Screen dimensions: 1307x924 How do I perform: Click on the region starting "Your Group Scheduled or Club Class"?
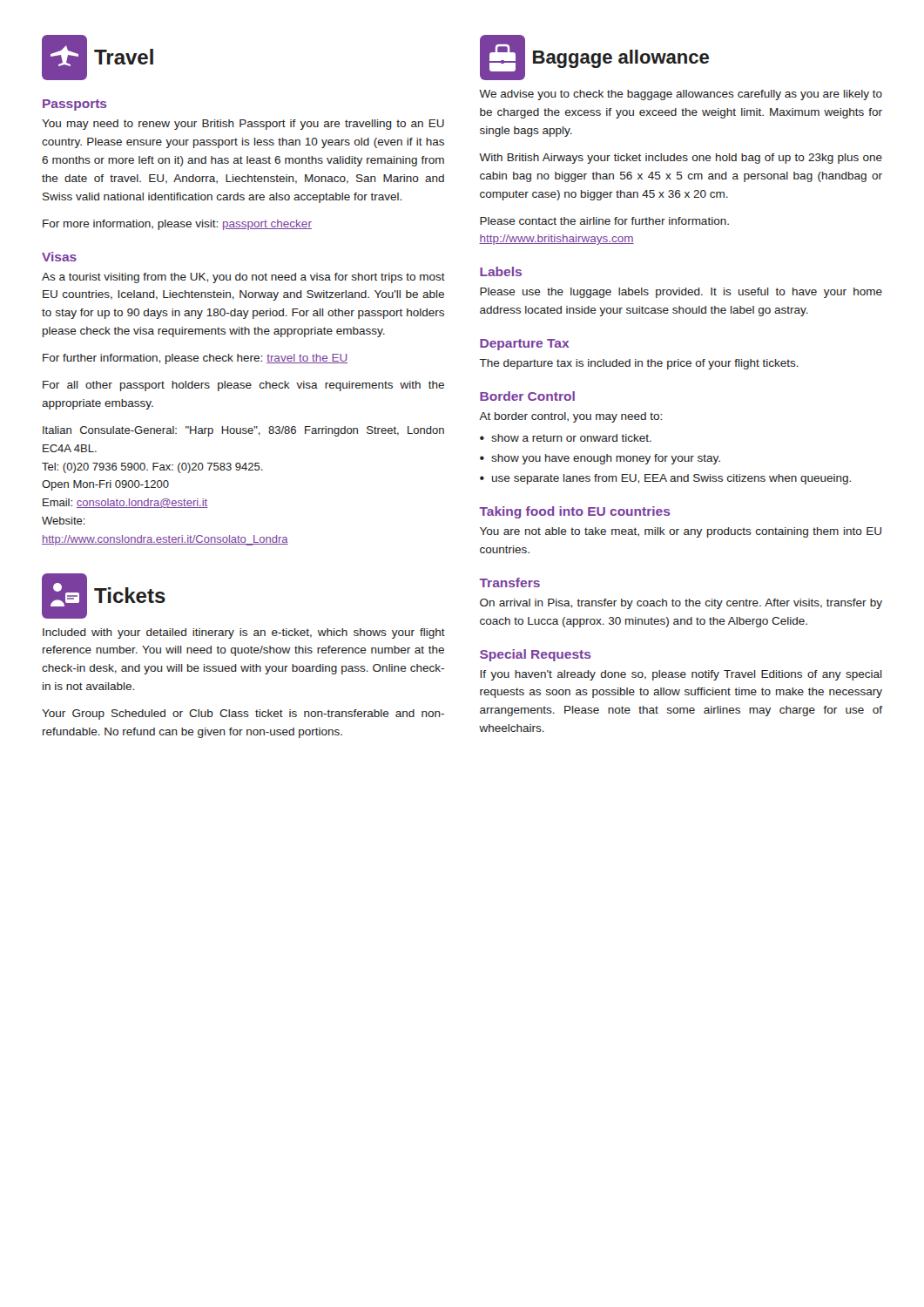[x=243, y=723]
